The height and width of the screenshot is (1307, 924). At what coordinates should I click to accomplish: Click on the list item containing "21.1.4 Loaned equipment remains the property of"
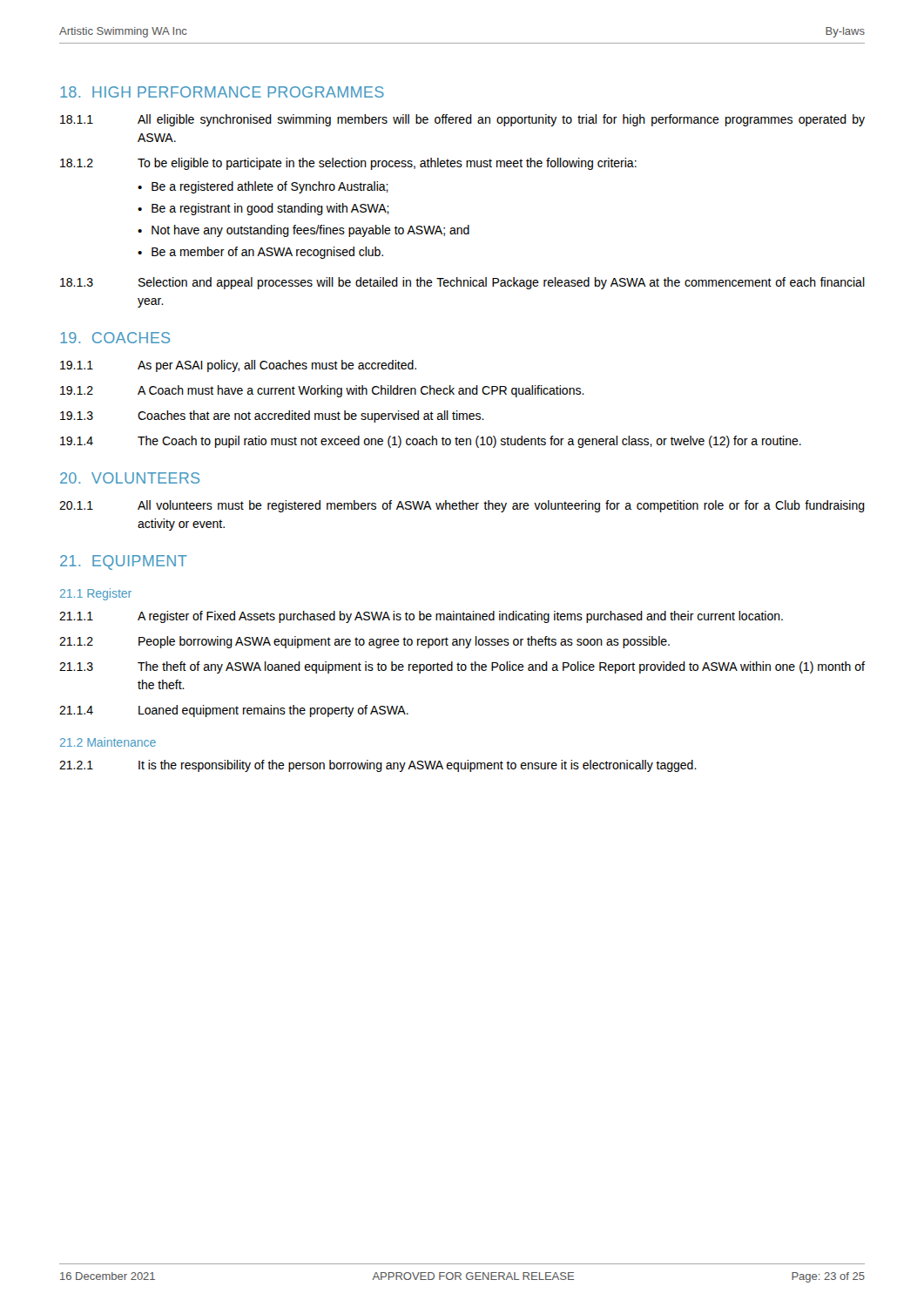click(234, 711)
